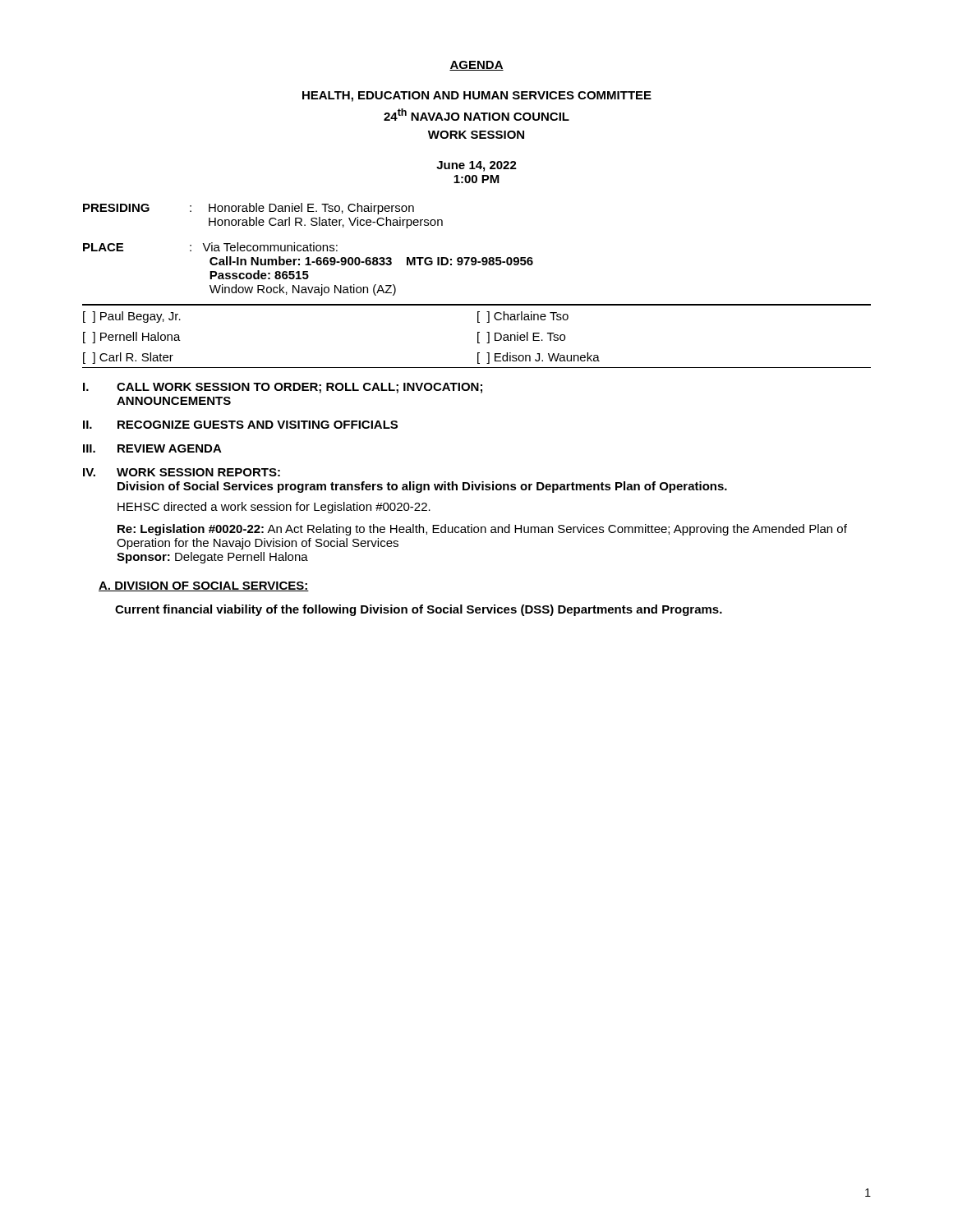This screenshot has width=953, height=1232.
Task: Point to the element starting "Current financial viability of the following Division of"
Action: pos(419,609)
